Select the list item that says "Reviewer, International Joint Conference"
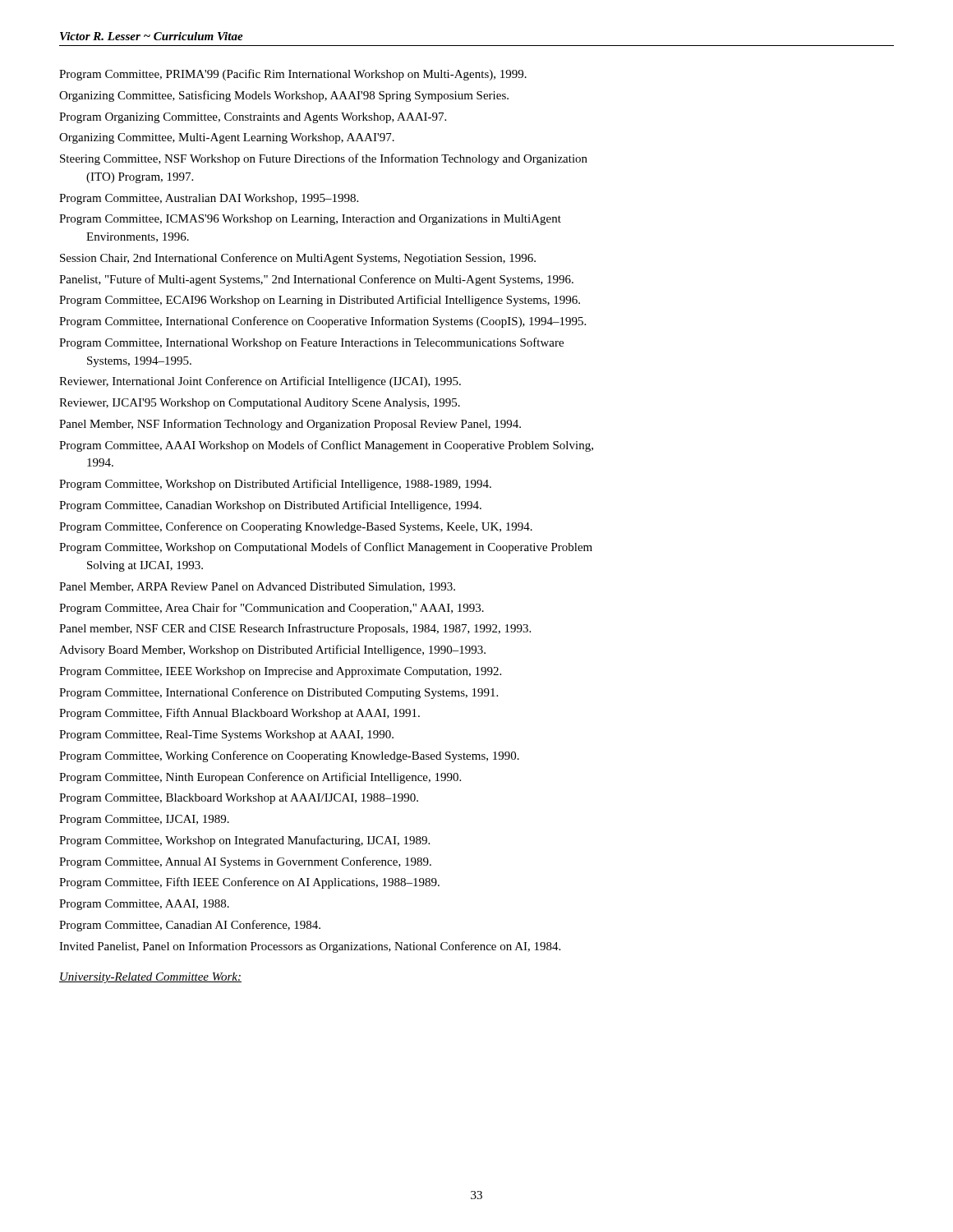The width and height of the screenshot is (953, 1232). pyautogui.click(x=260, y=381)
